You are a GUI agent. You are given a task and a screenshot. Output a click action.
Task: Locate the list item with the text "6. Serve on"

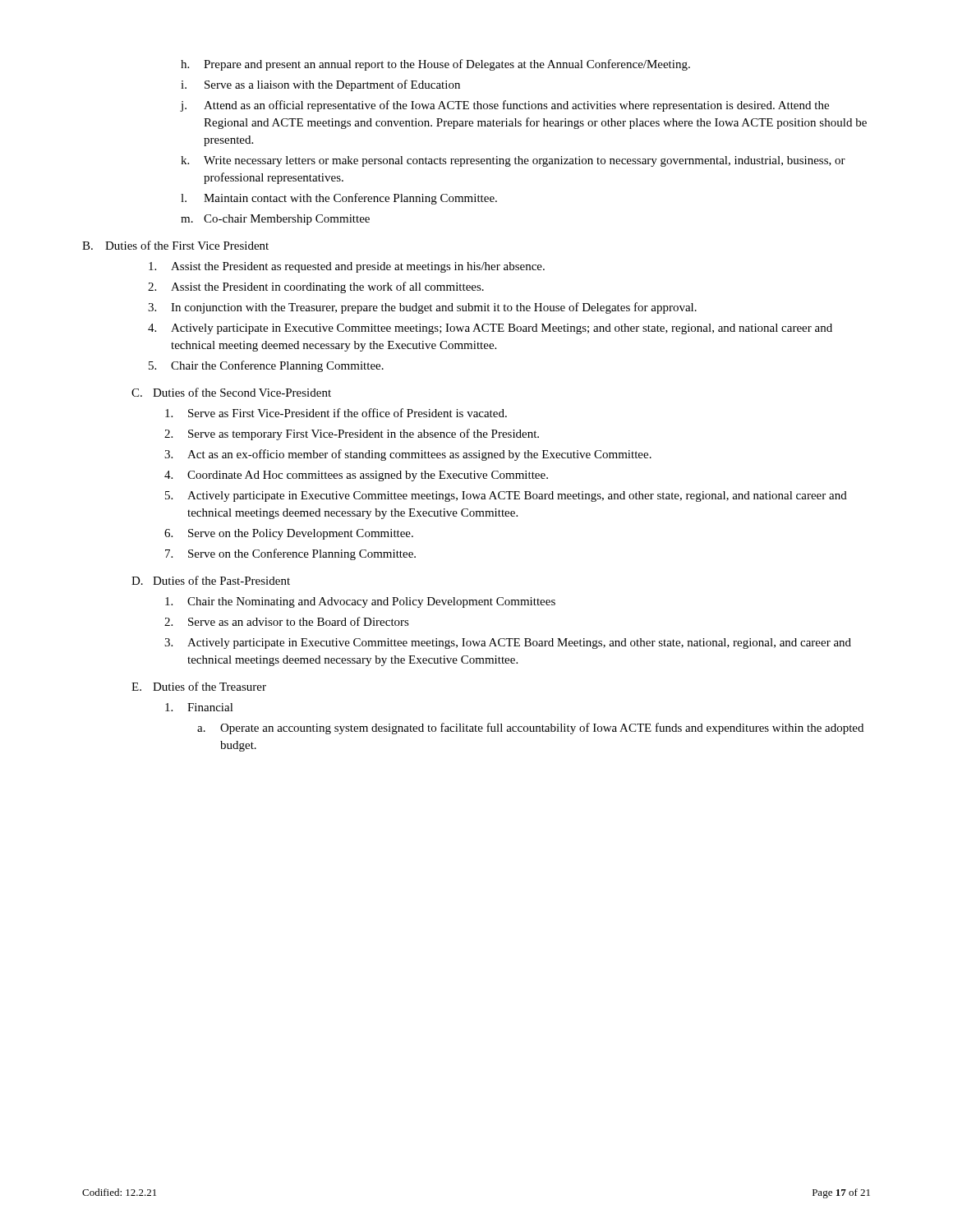[289, 534]
